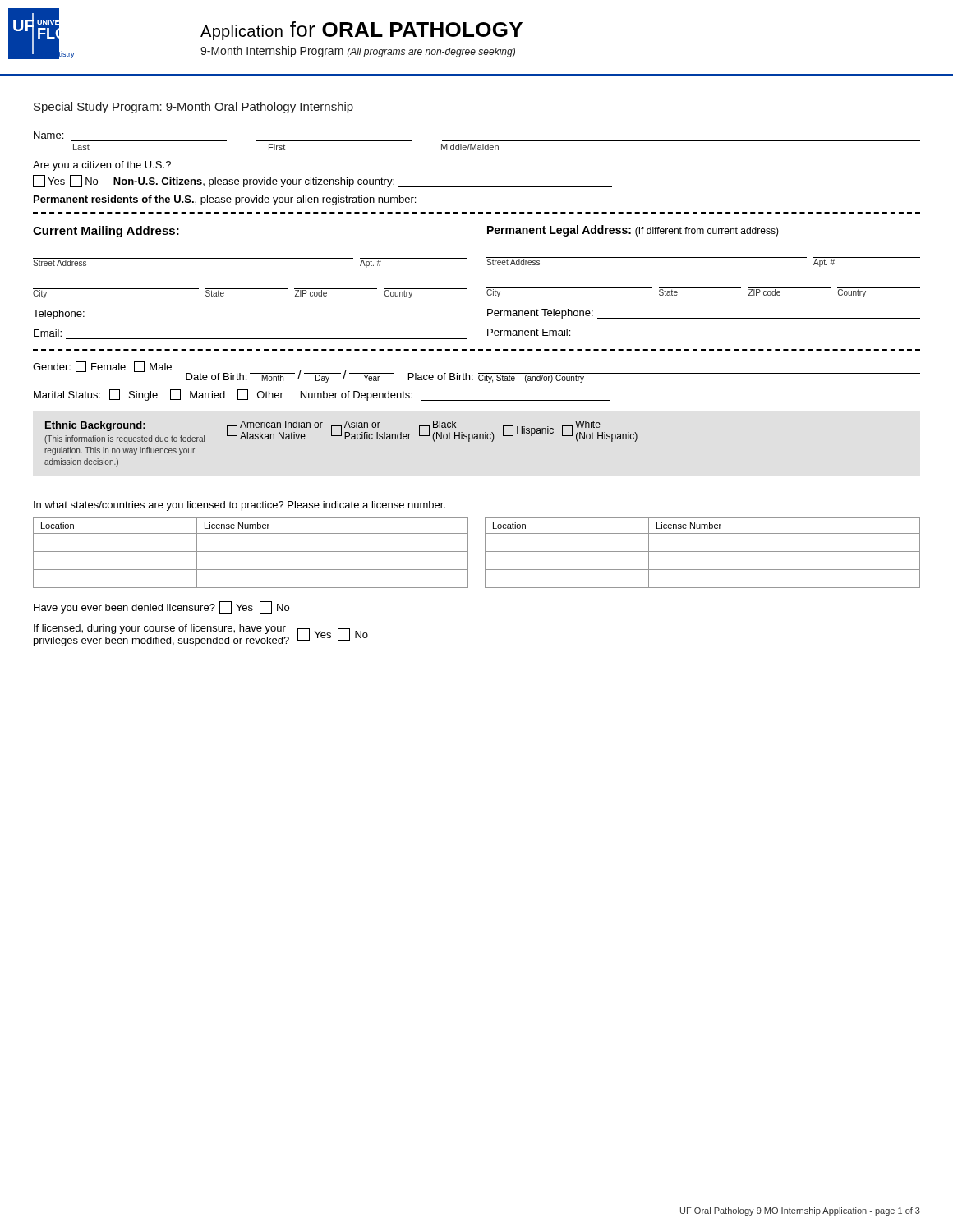Find the text block containing "Ethnic Background: (This information"
Image resolution: width=953 pixels, height=1232 pixels.
476,444
